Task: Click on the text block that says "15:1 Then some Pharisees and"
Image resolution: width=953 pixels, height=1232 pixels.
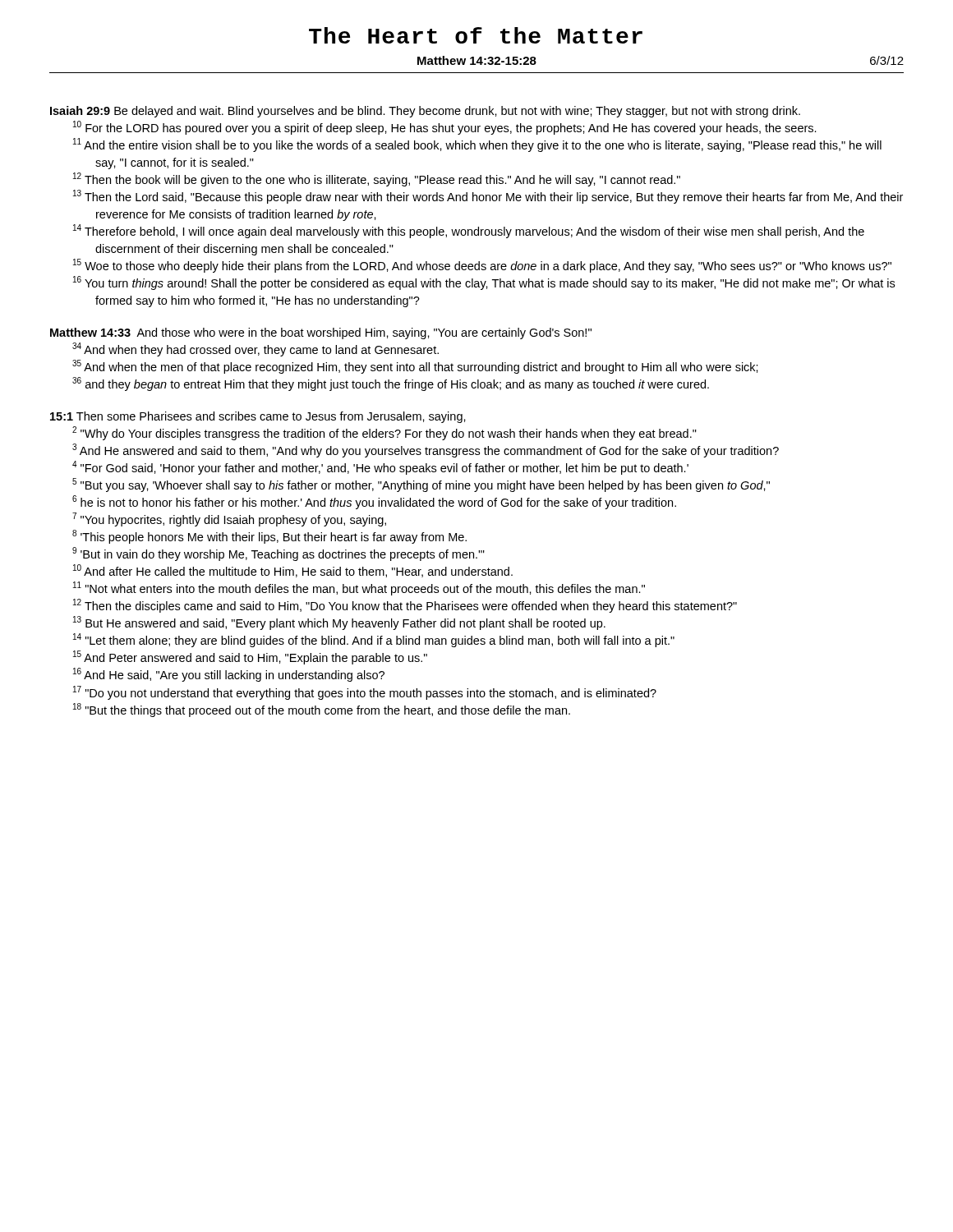Action: click(x=476, y=565)
